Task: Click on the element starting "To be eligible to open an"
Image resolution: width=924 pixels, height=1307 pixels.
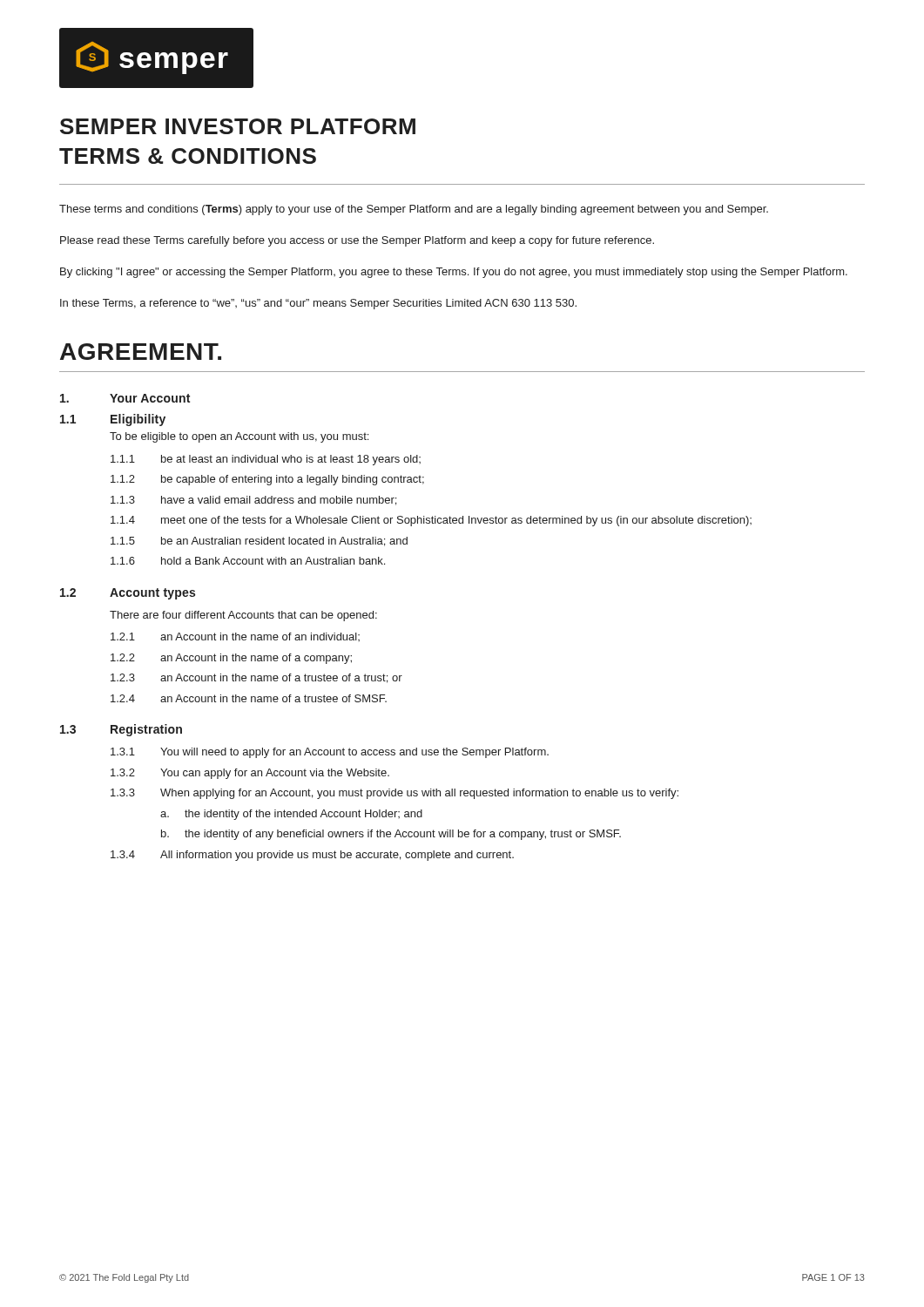Action: tap(240, 436)
